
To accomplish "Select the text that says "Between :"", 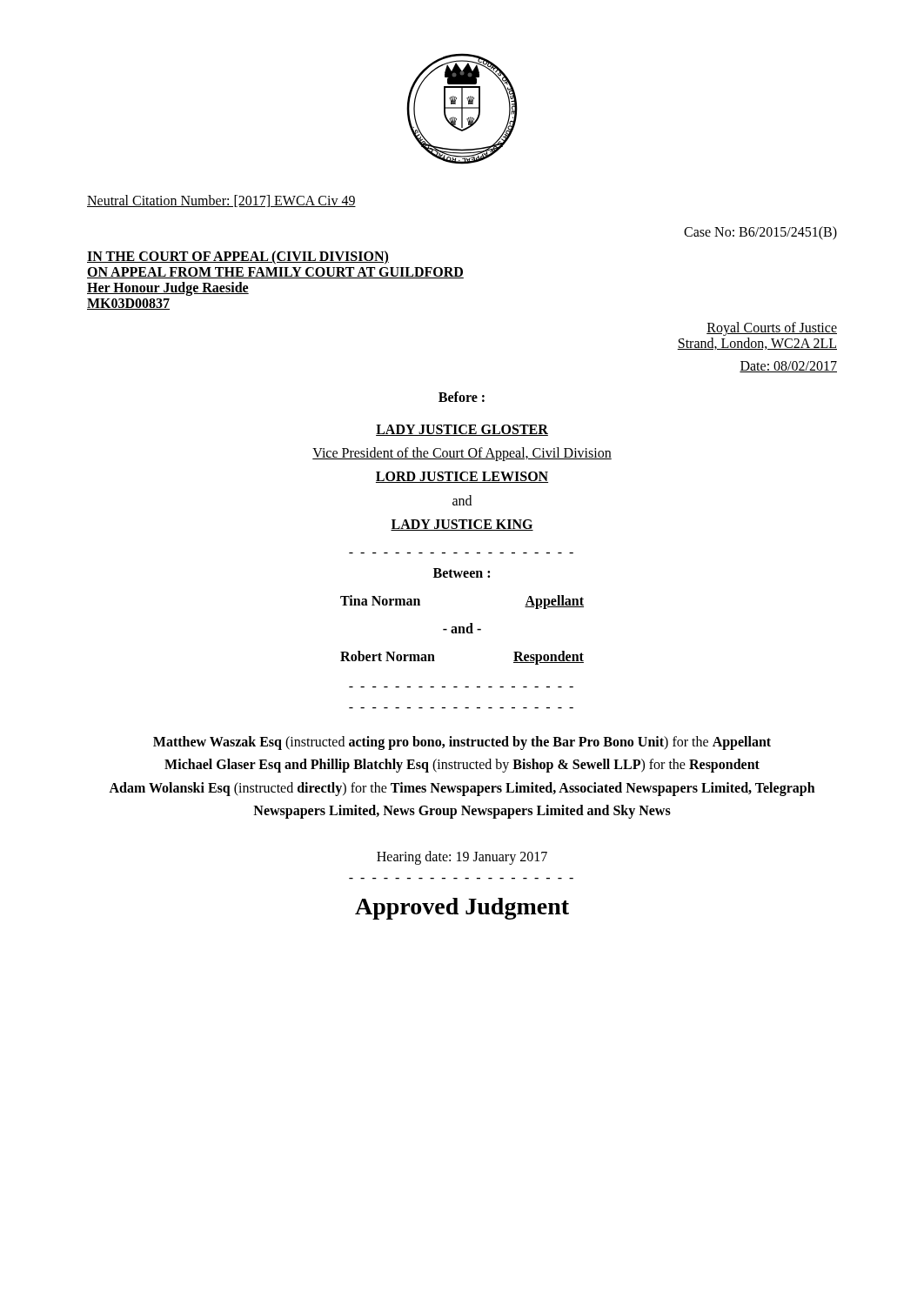I will pos(462,573).
